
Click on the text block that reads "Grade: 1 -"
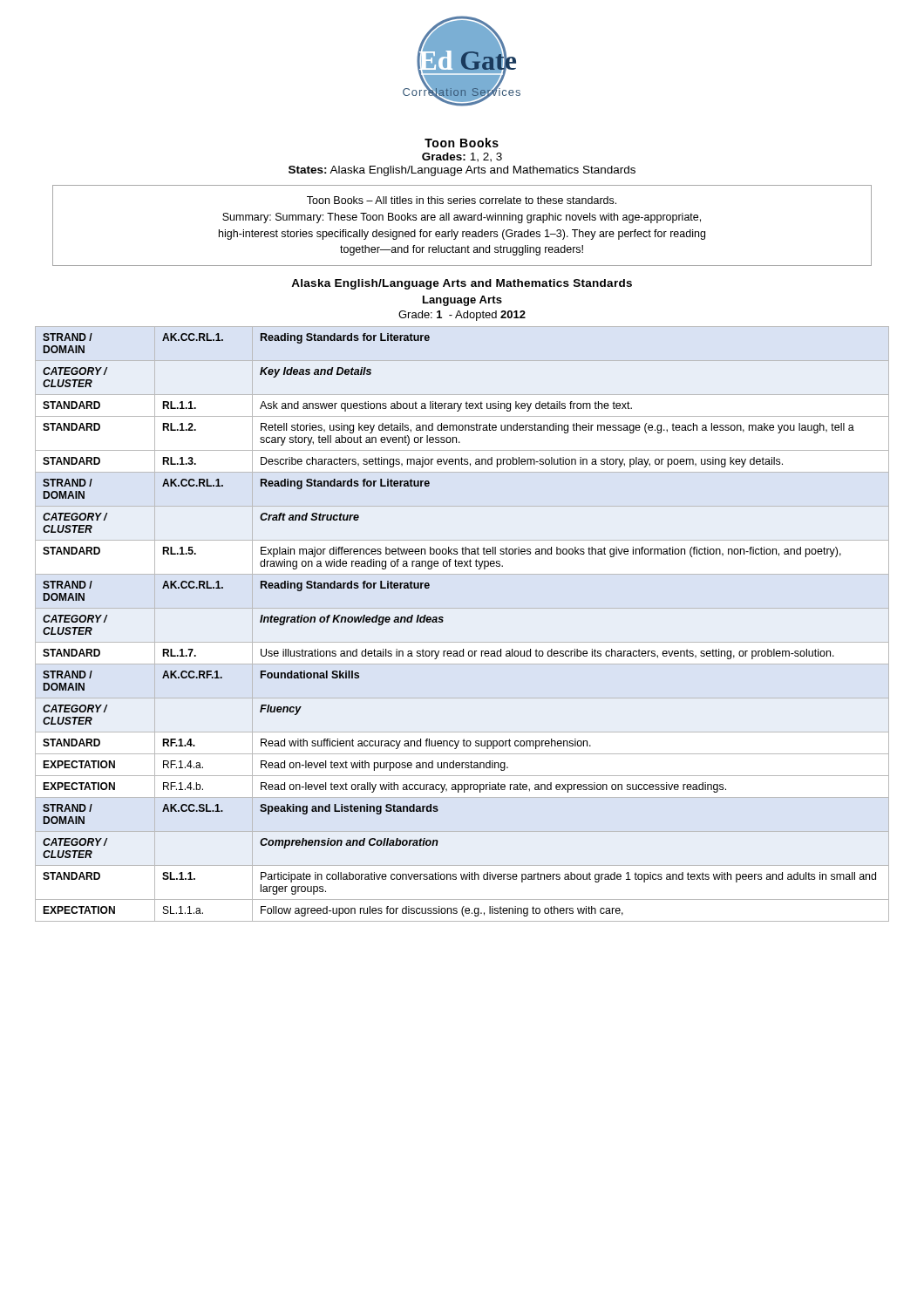(x=462, y=314)
